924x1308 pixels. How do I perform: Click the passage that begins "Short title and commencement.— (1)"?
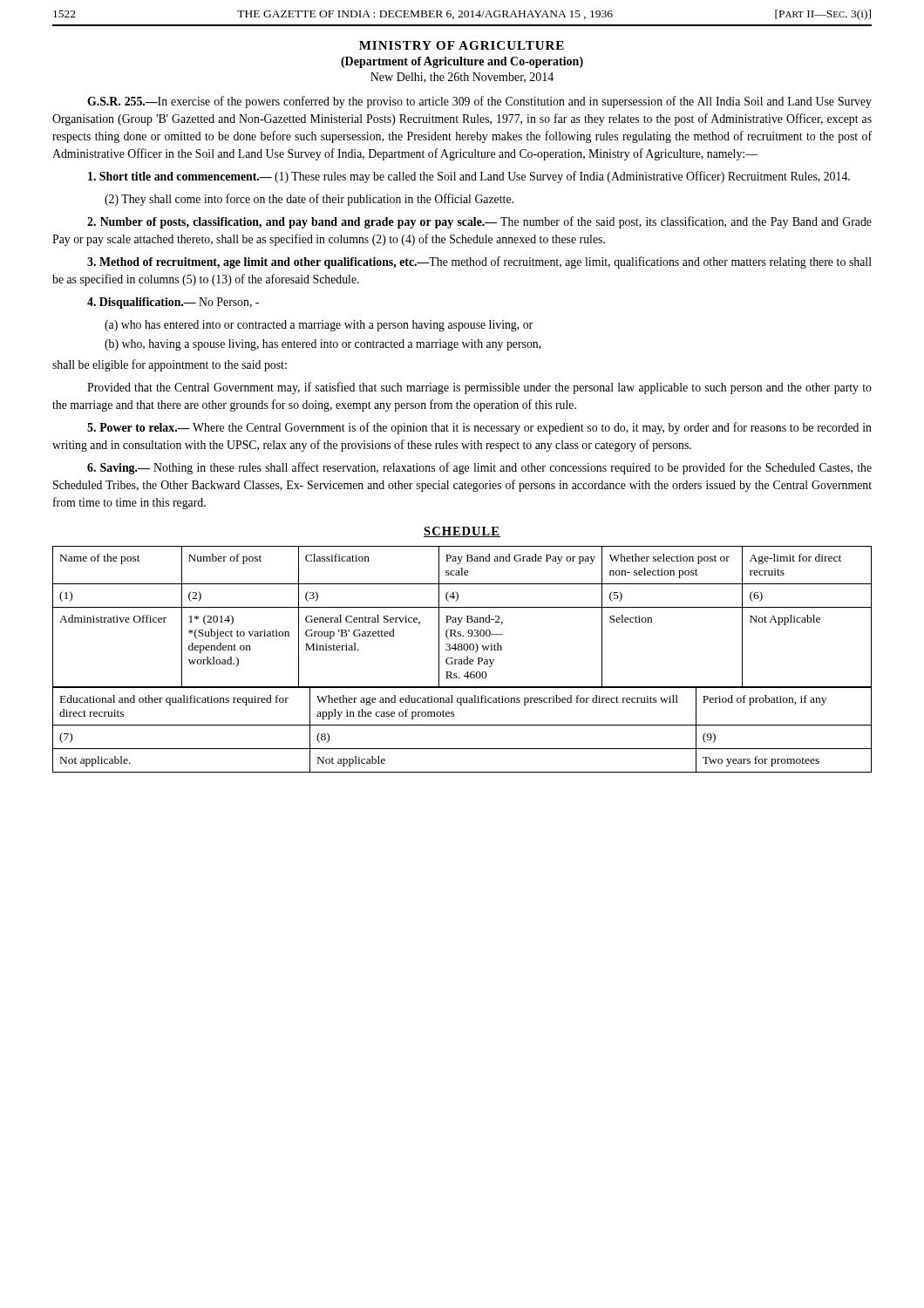tap(469, 177)
